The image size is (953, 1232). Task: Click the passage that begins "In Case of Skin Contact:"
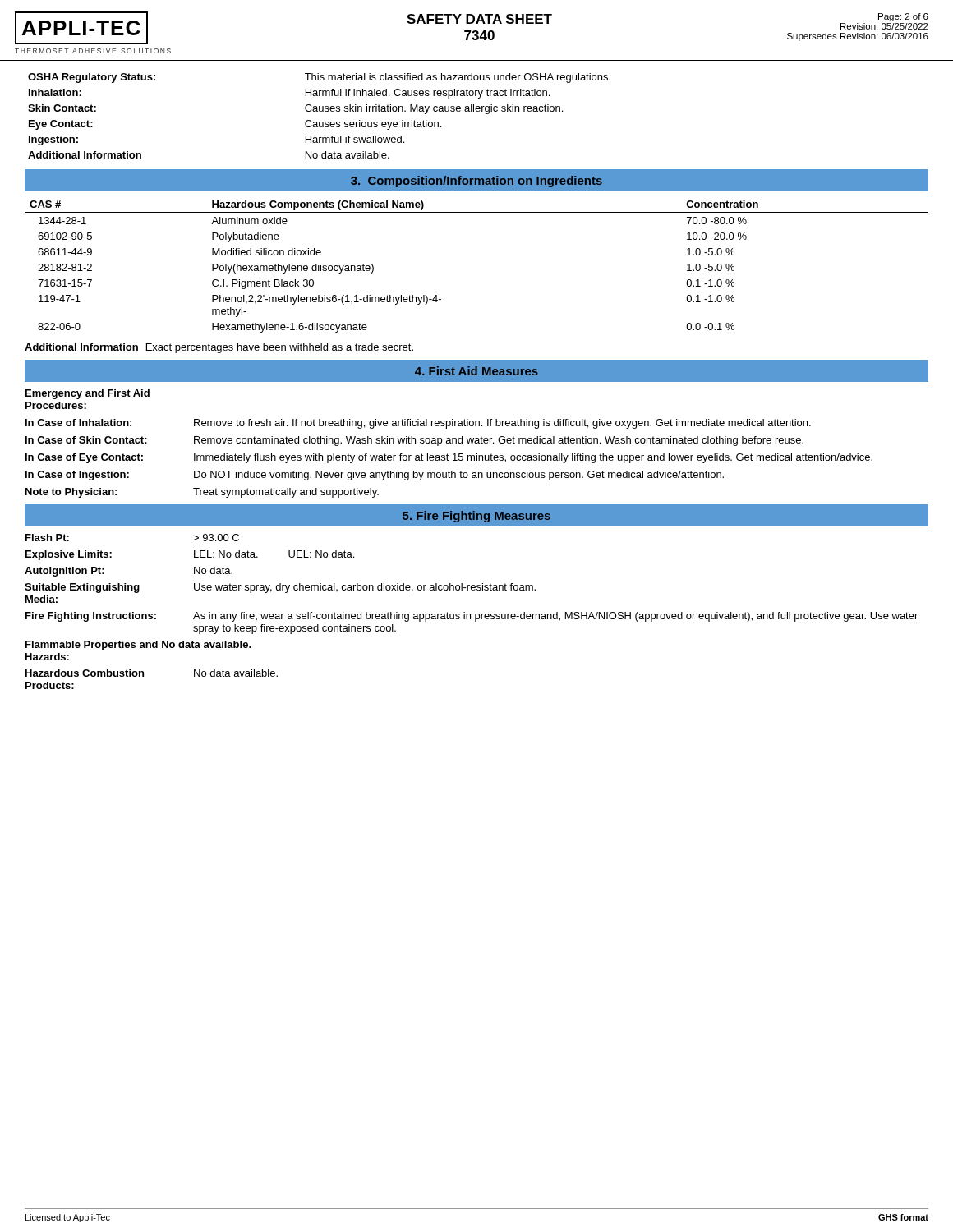pos(415,440)
